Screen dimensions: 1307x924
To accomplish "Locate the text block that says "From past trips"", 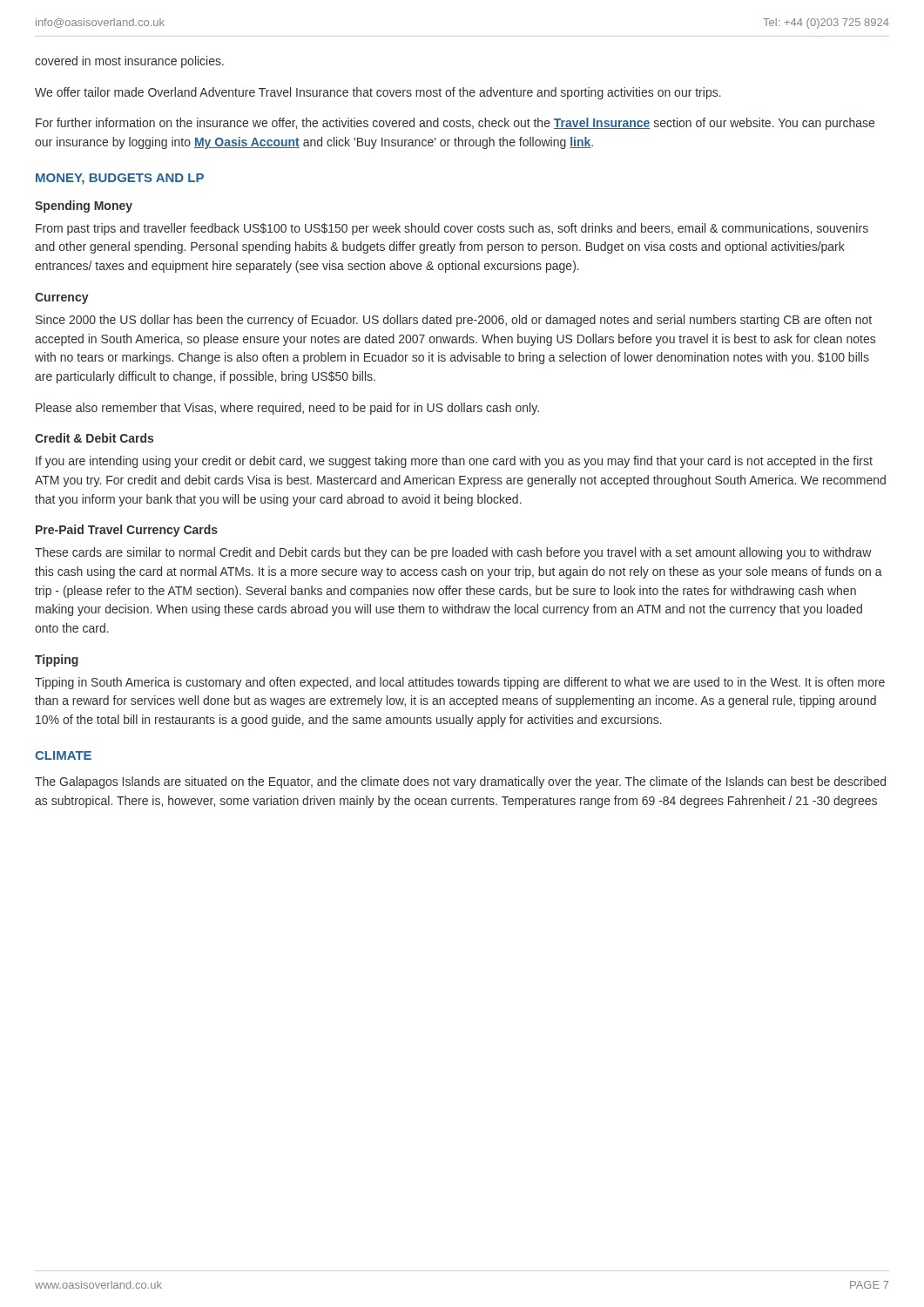I will click(462, 248).
